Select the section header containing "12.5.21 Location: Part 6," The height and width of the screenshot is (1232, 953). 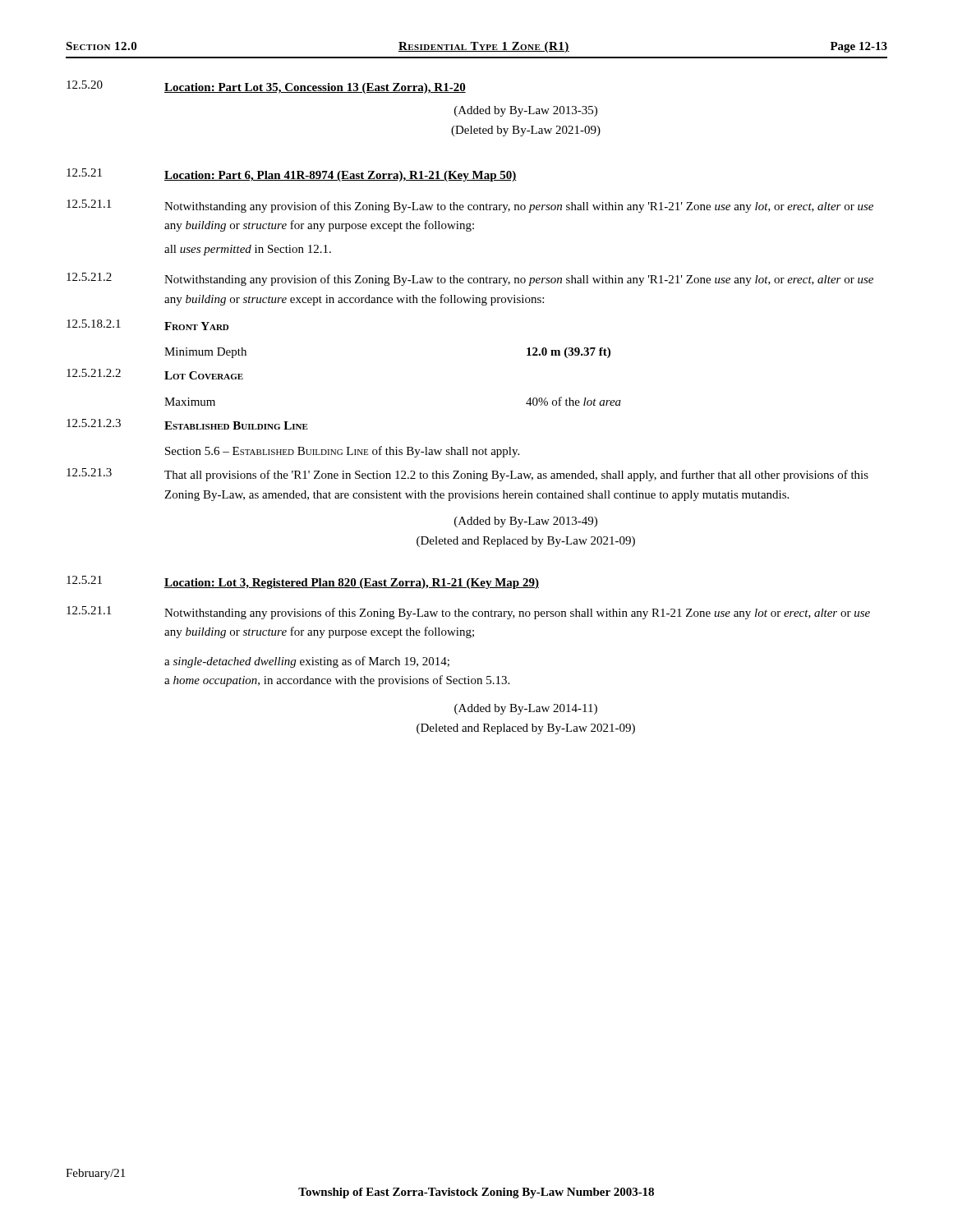click(476, 176)
